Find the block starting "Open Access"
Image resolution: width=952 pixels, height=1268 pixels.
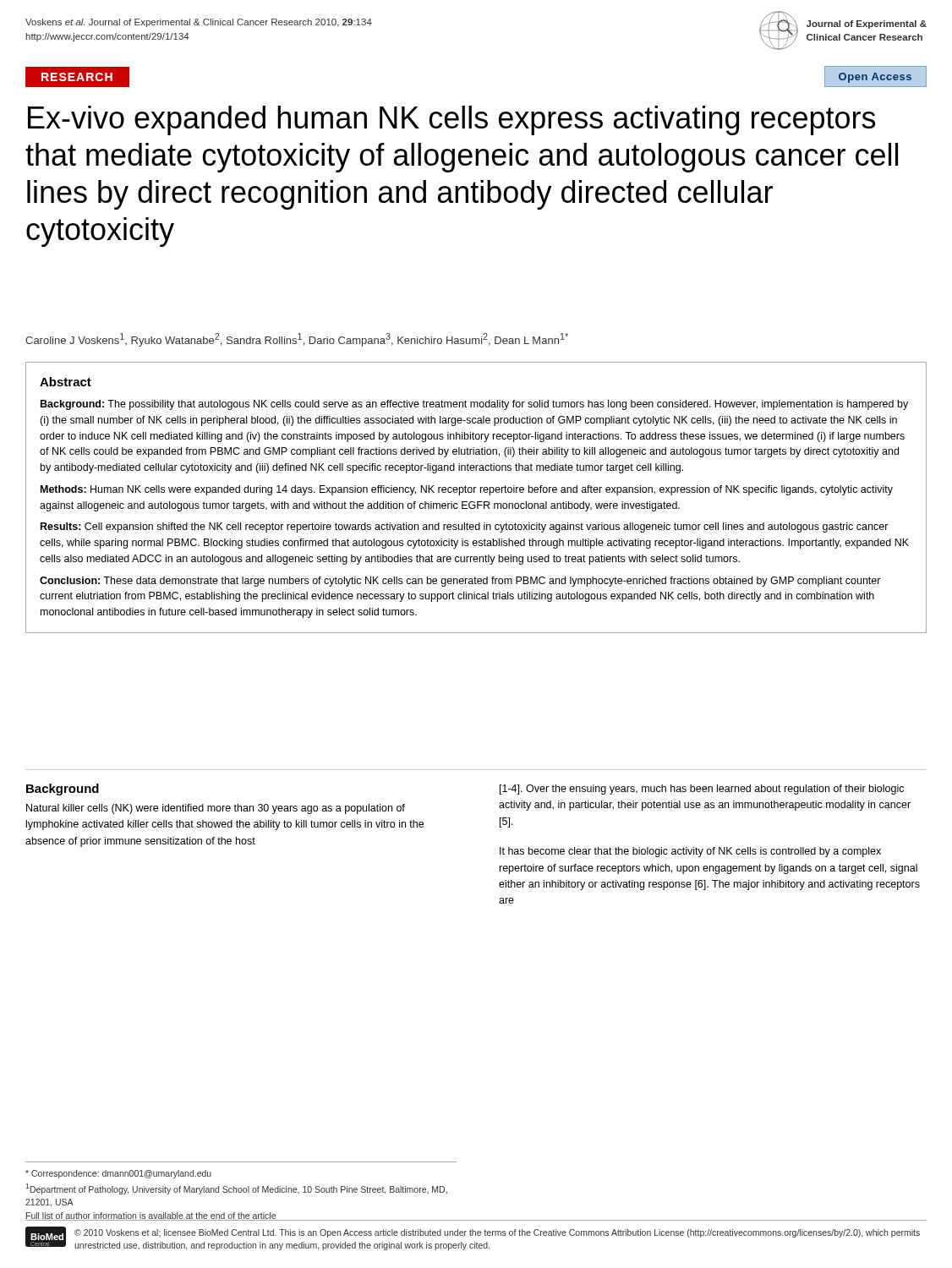[x=875, y=76]
